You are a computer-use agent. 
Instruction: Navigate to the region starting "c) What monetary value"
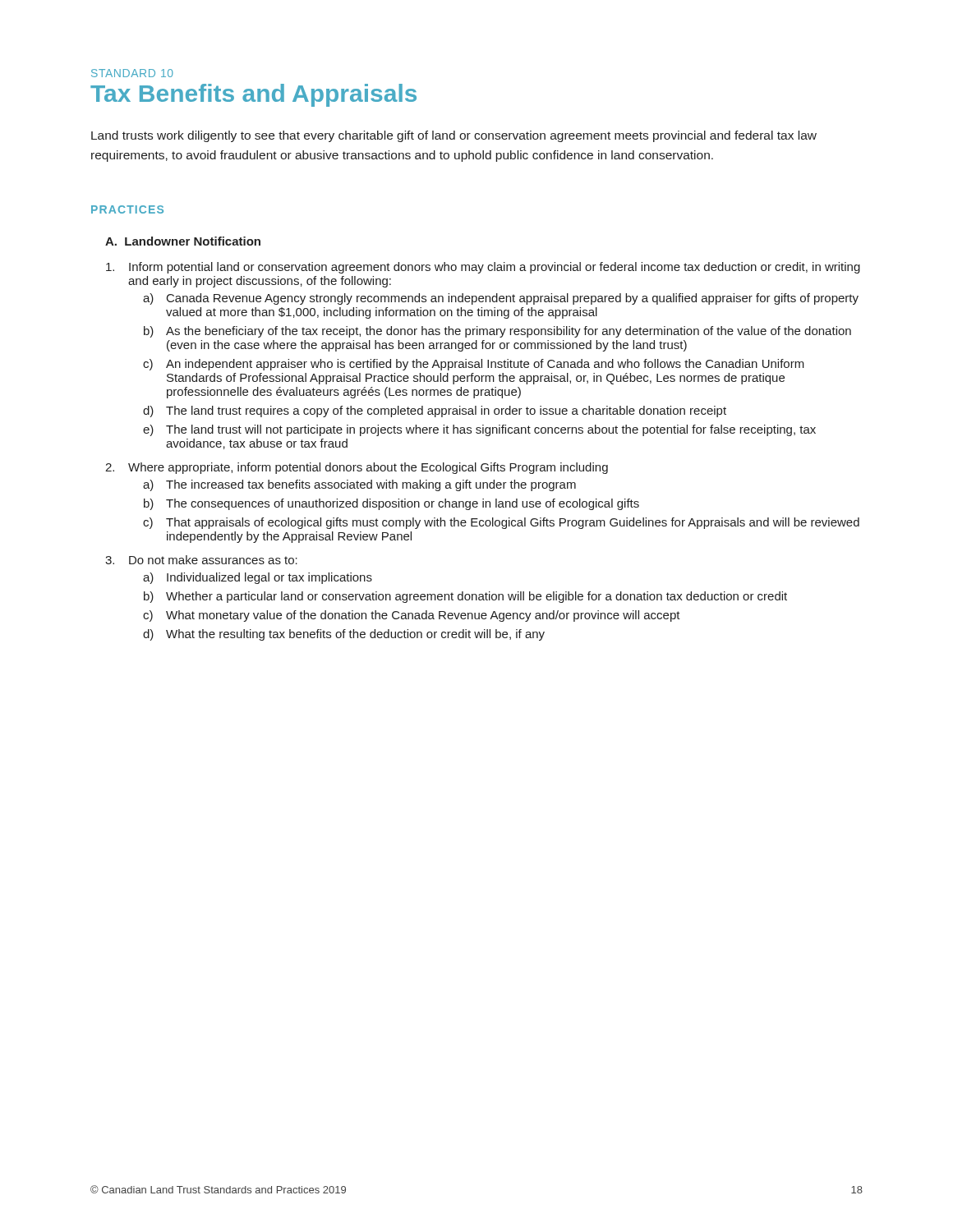pyautogui.click(x=503, y=615)
